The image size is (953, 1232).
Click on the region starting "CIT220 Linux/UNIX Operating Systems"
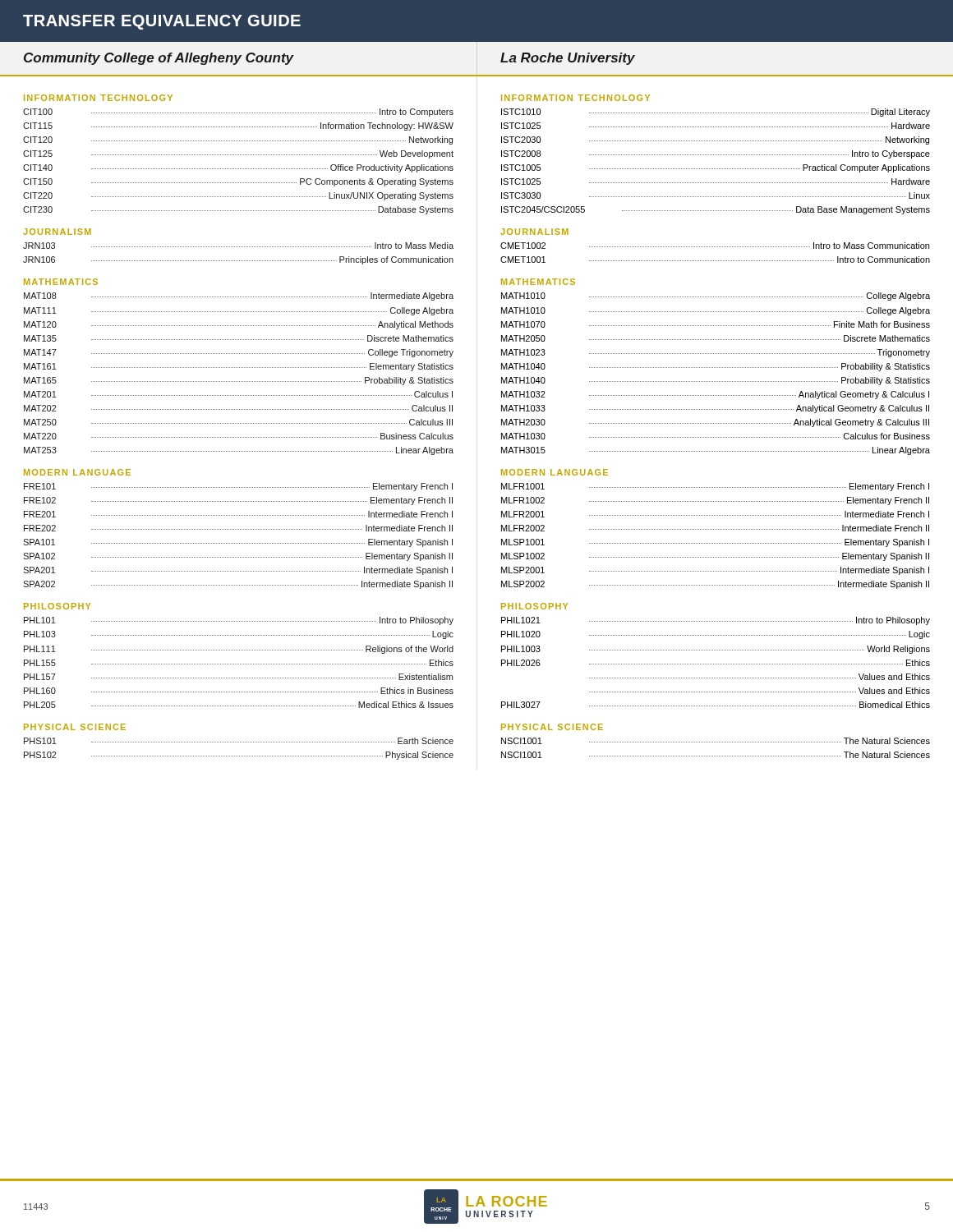pyautogui.click(x=238, y=196)
